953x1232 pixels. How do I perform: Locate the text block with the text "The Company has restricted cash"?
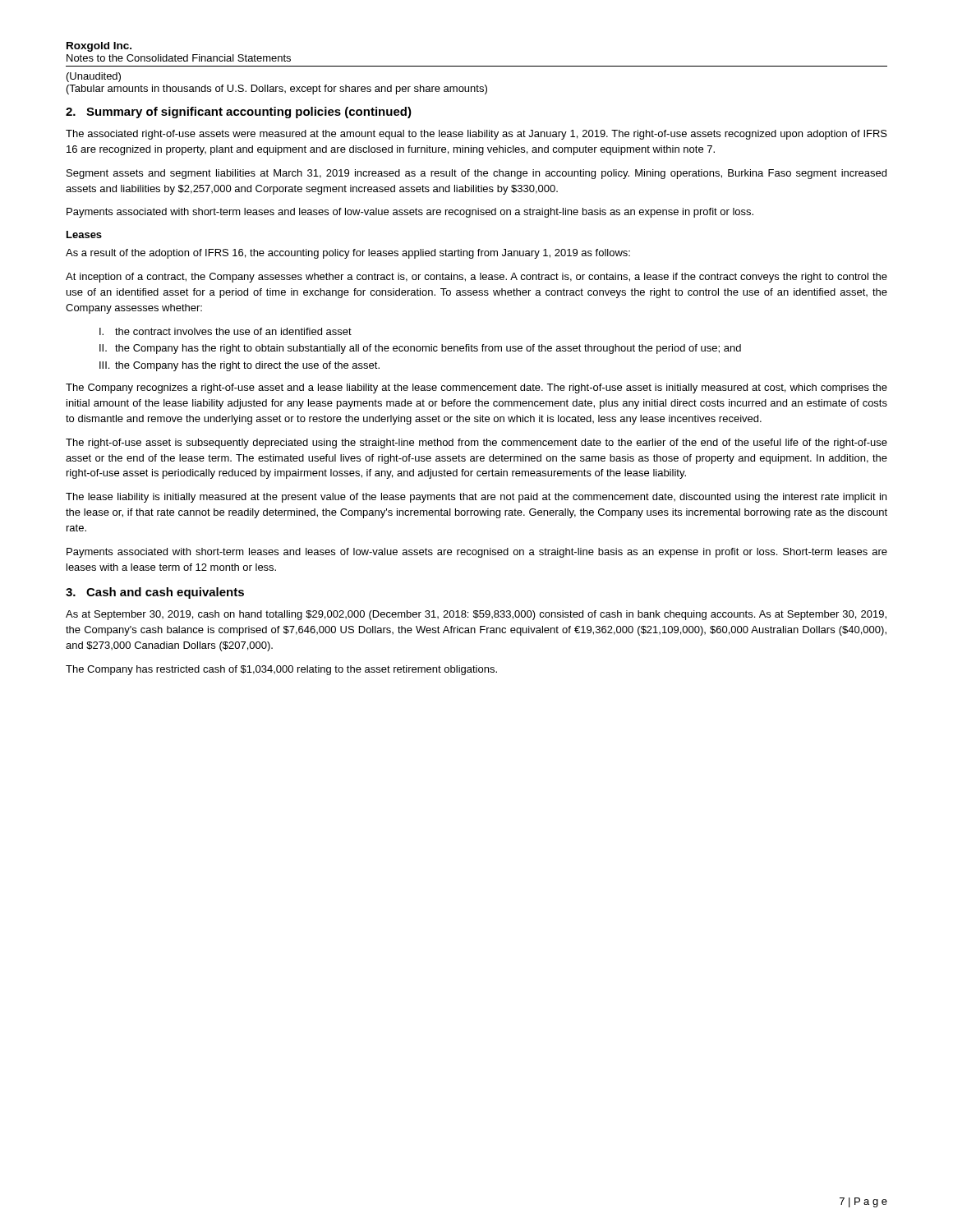tap(282, 669)
